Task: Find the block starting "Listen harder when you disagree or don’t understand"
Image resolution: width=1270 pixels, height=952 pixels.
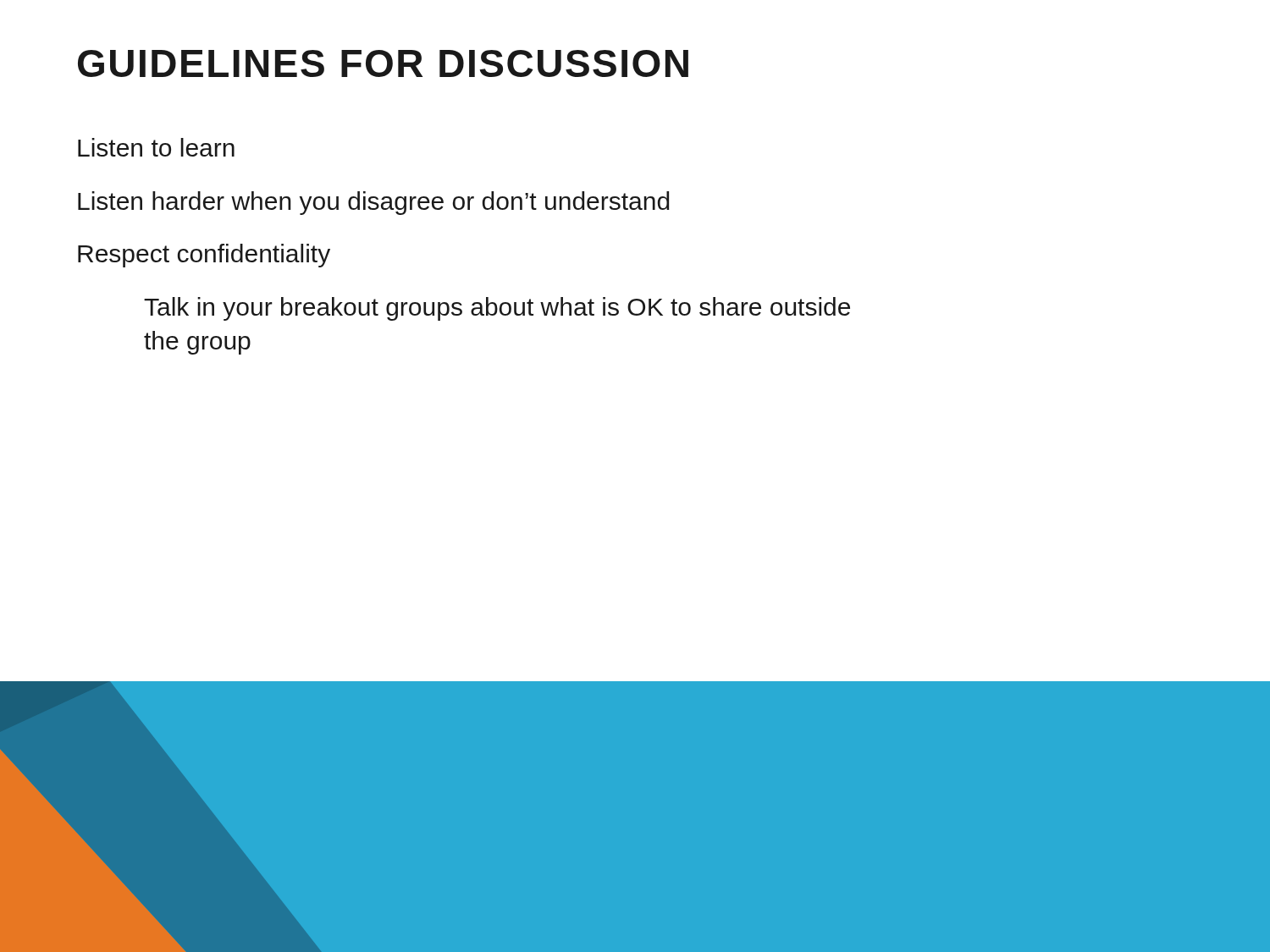Action: pos(373,201)
